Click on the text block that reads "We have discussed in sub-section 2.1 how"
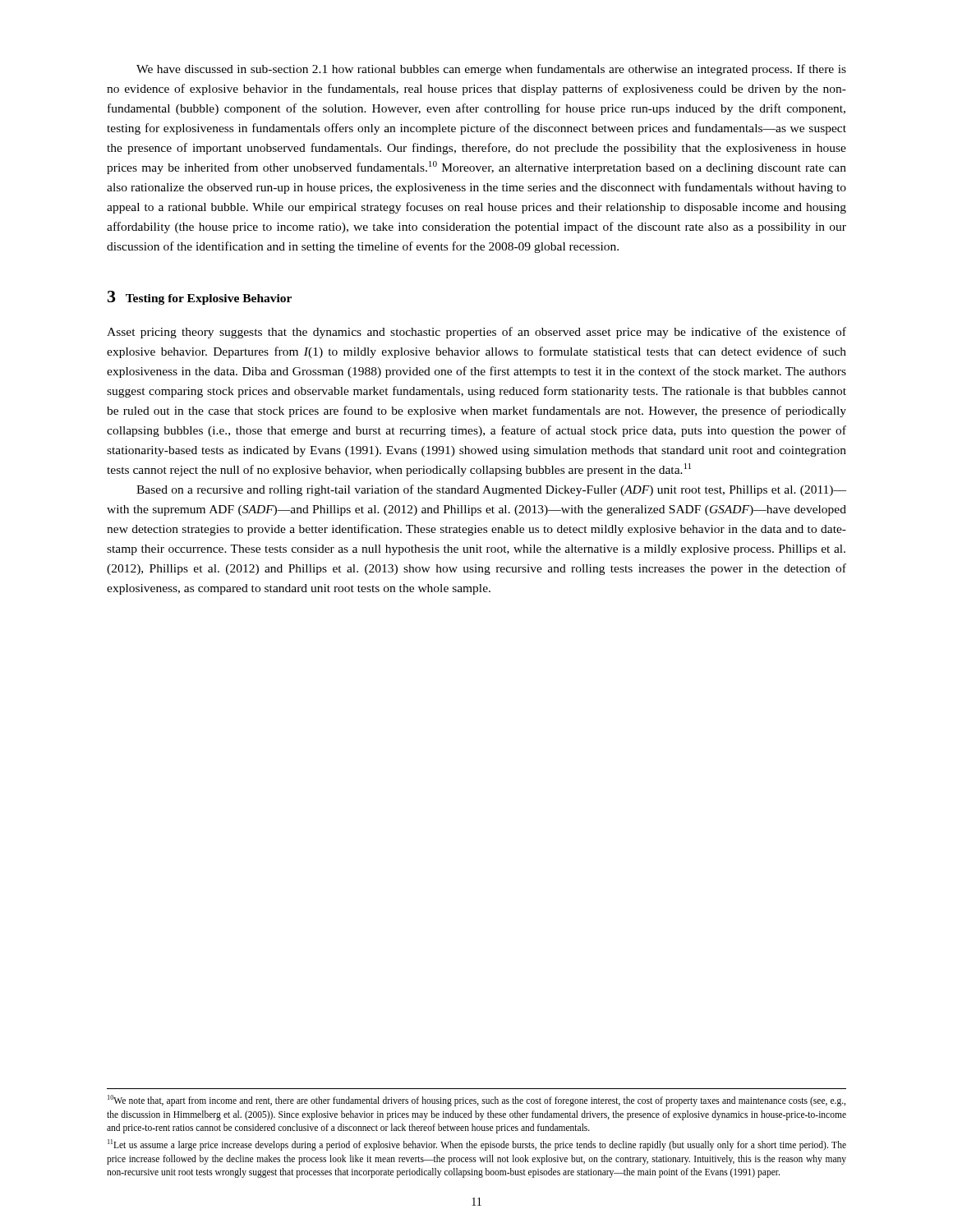 click(476, 158)
